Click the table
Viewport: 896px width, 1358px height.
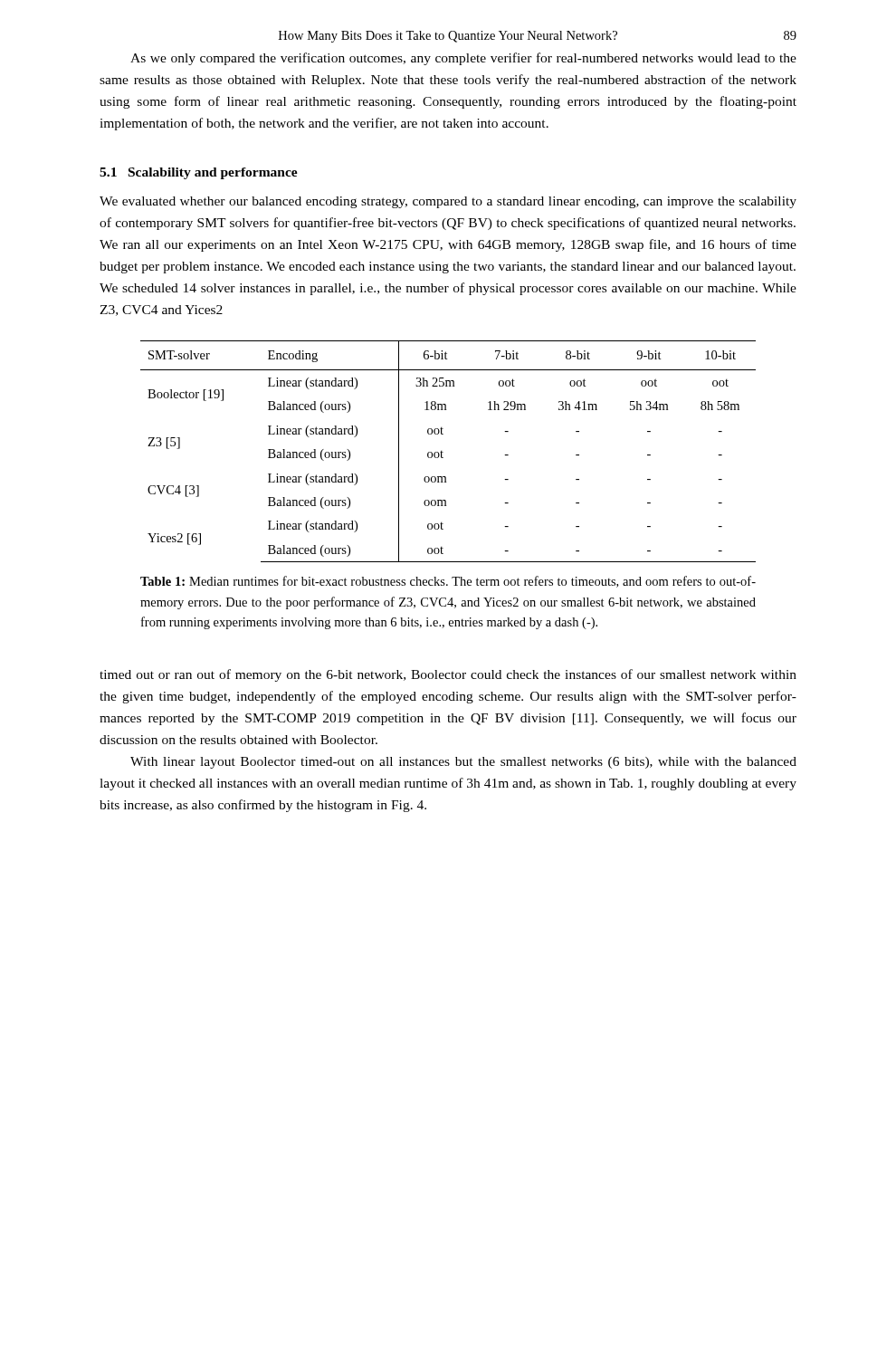(448, 452)
